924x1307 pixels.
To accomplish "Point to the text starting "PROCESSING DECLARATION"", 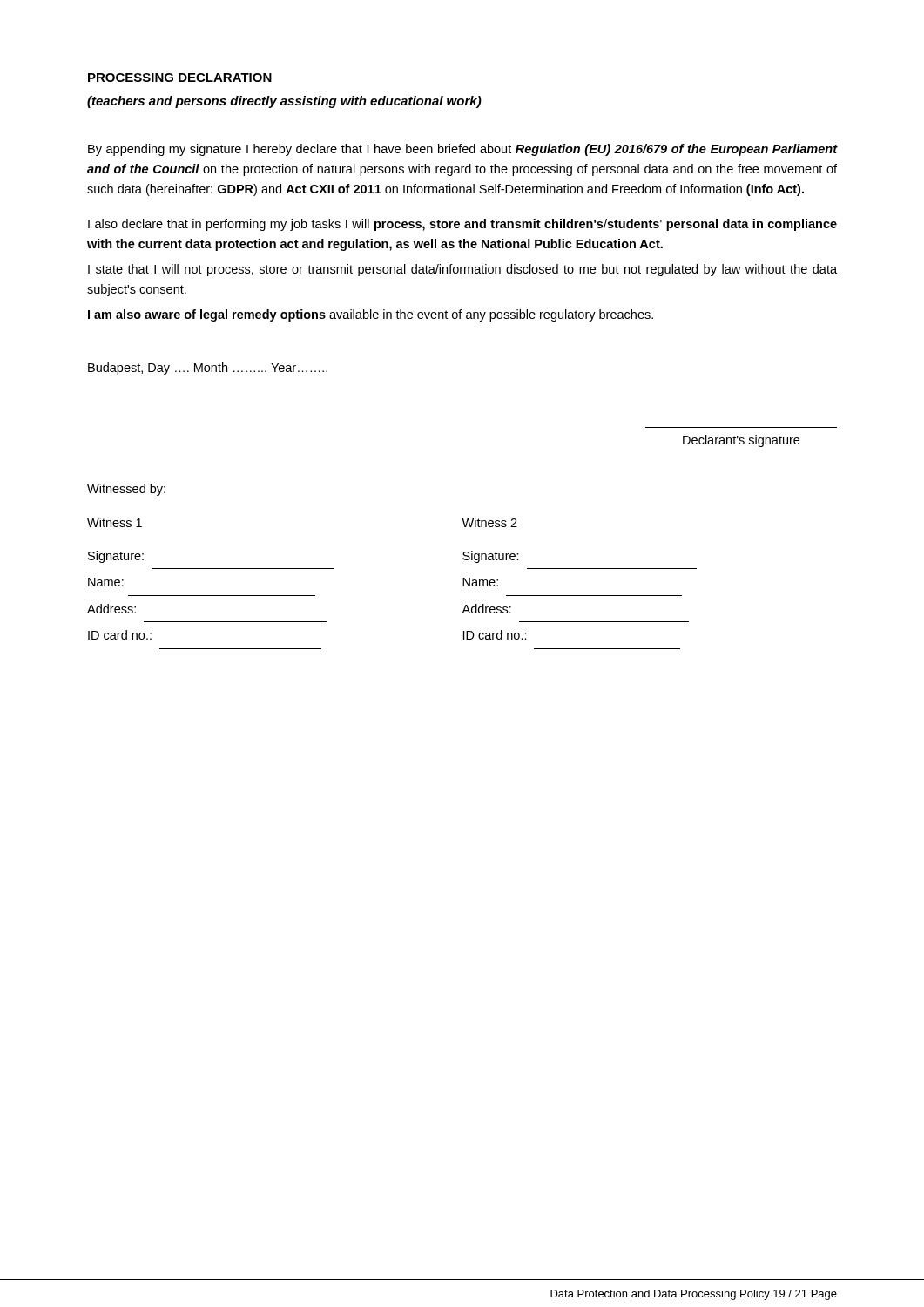I will [180, 77].
